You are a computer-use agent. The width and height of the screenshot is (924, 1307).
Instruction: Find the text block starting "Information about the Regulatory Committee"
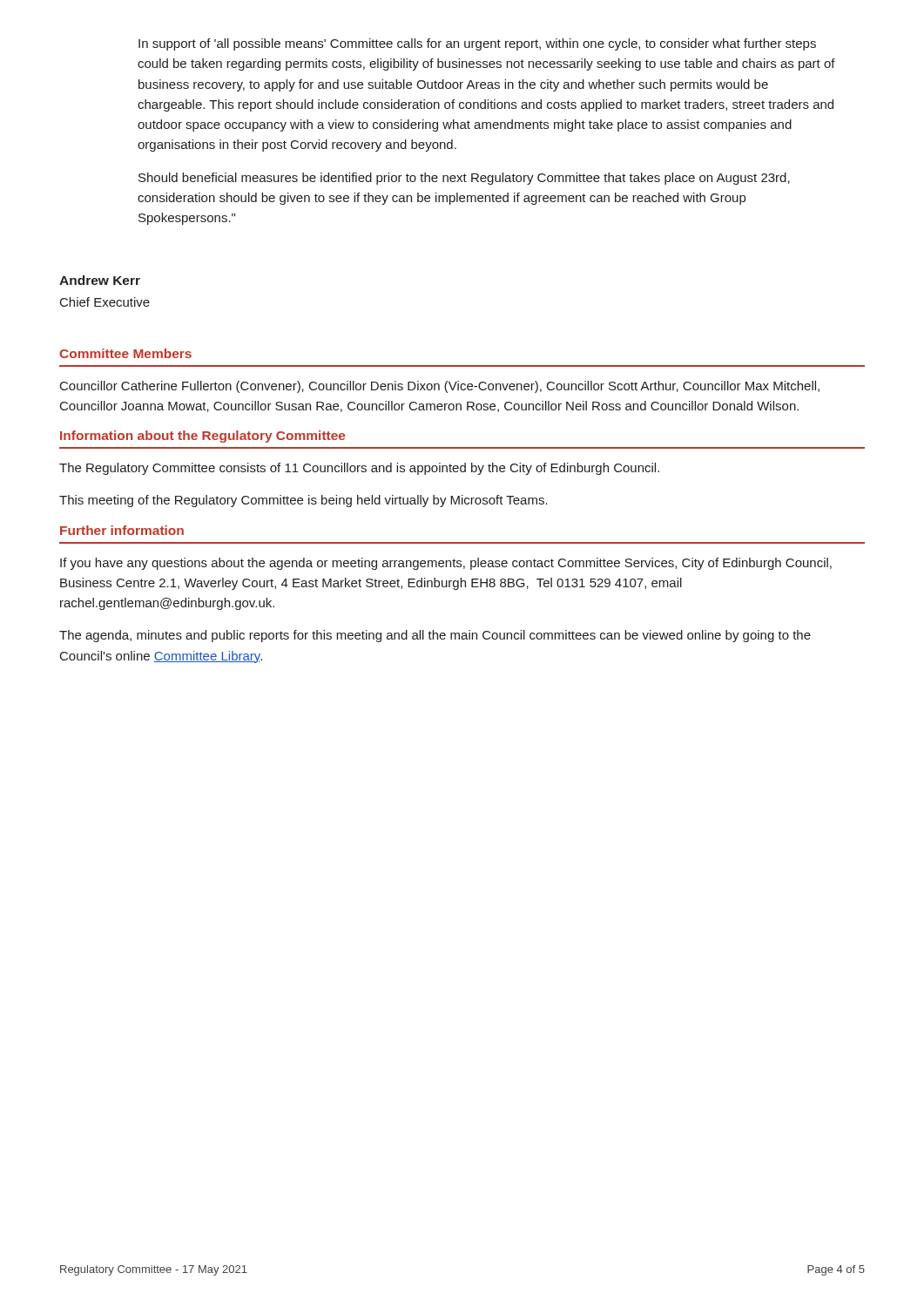tap(202, 436)
